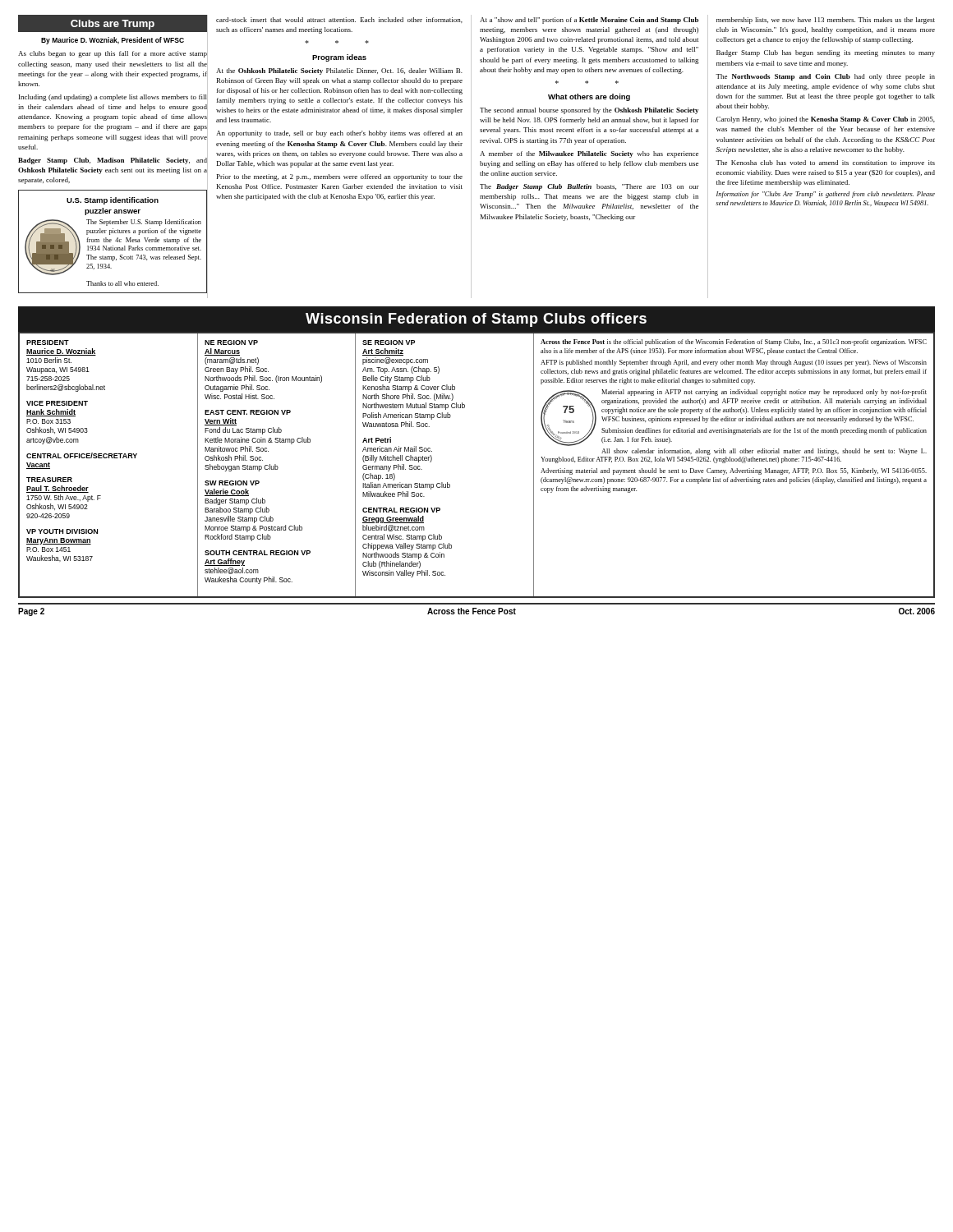Find the passage starting "card-stock insert that"
Image resolution: width=953 pixels, height=1232 pixels.
point(339,108)
